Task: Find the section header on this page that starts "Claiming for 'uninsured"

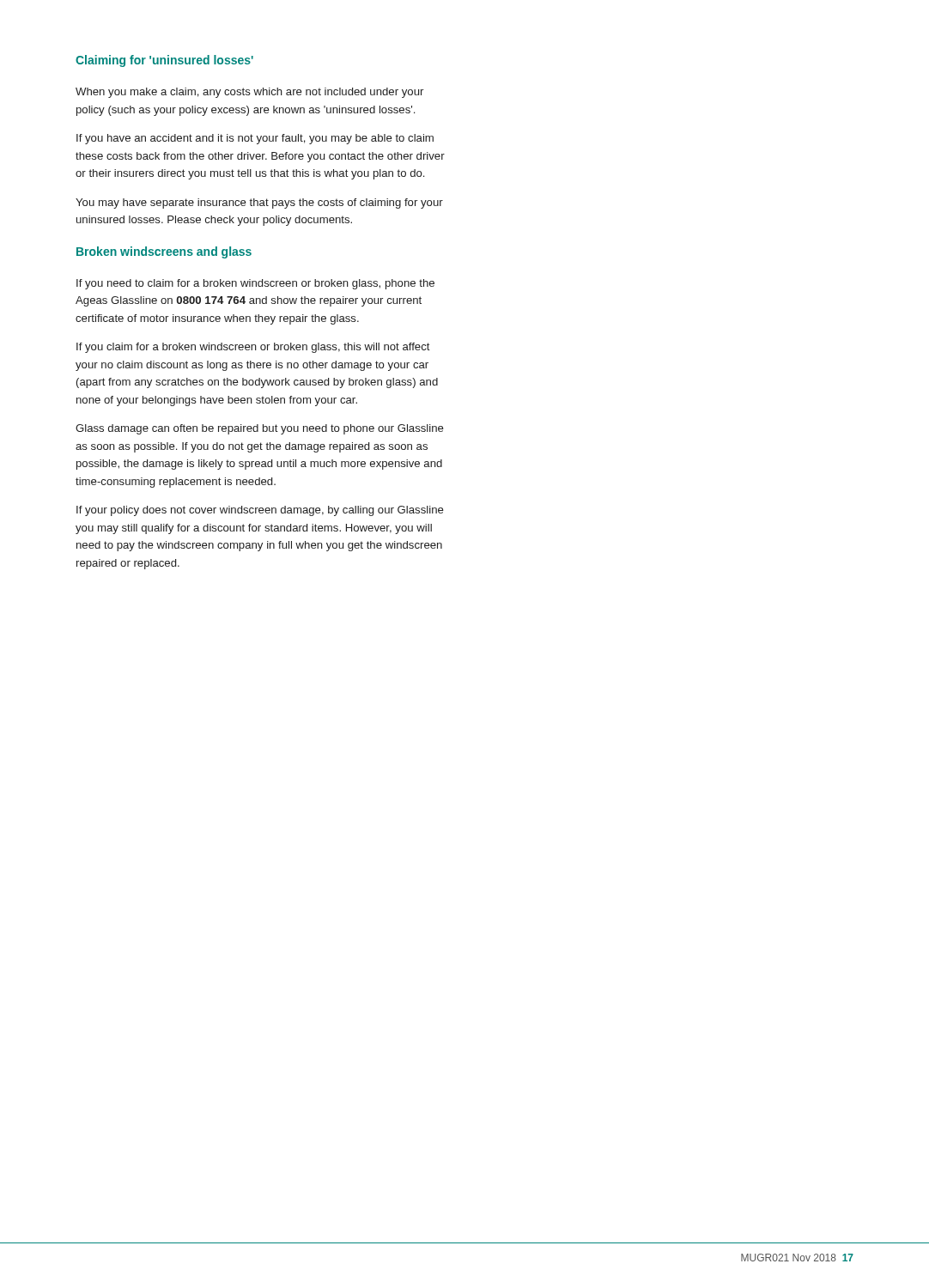Action: pyautogui.click(x=165, y=60)
